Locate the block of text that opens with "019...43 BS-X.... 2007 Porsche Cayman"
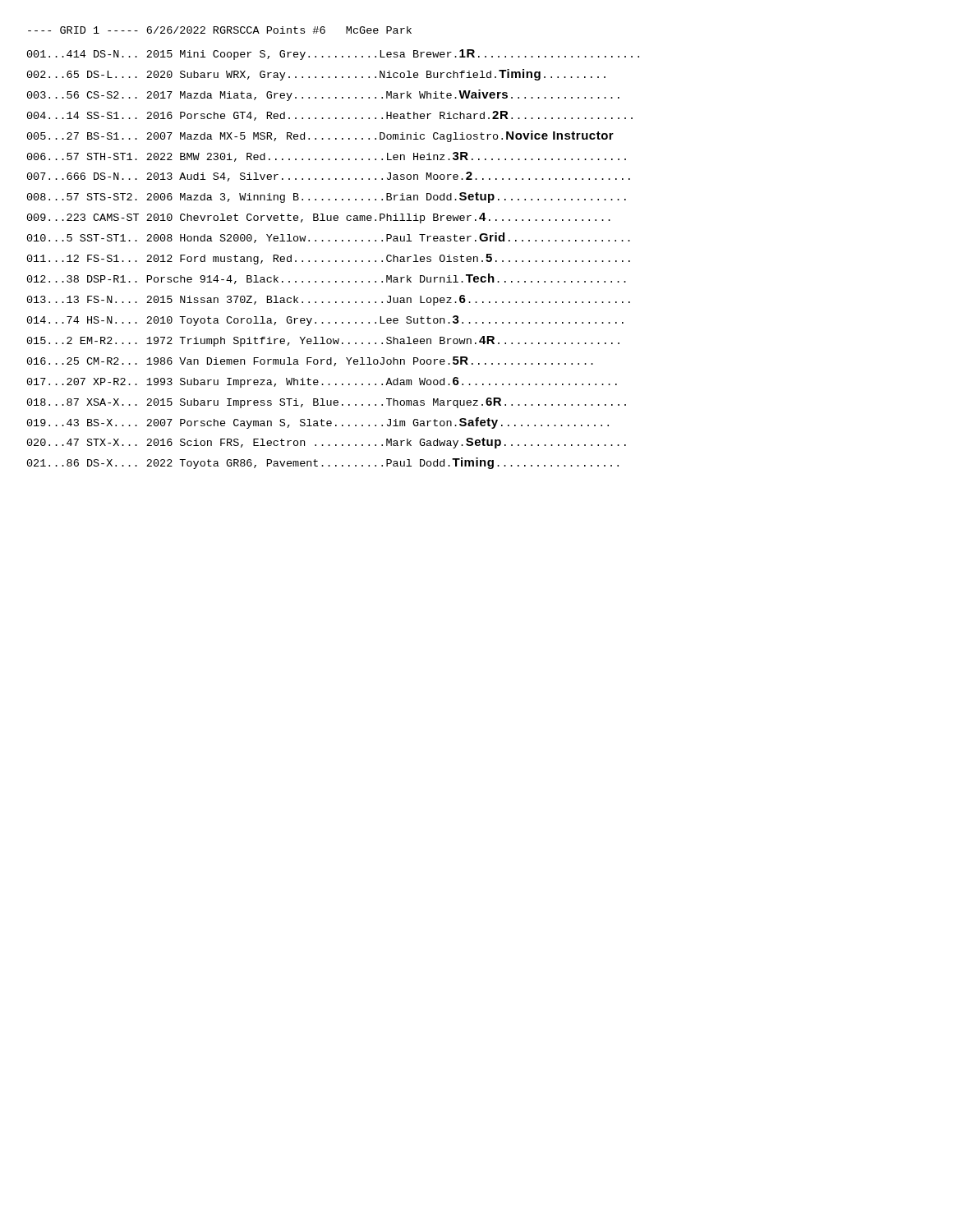The width and height of the screenshot is (953, 1232). [476, 422]
